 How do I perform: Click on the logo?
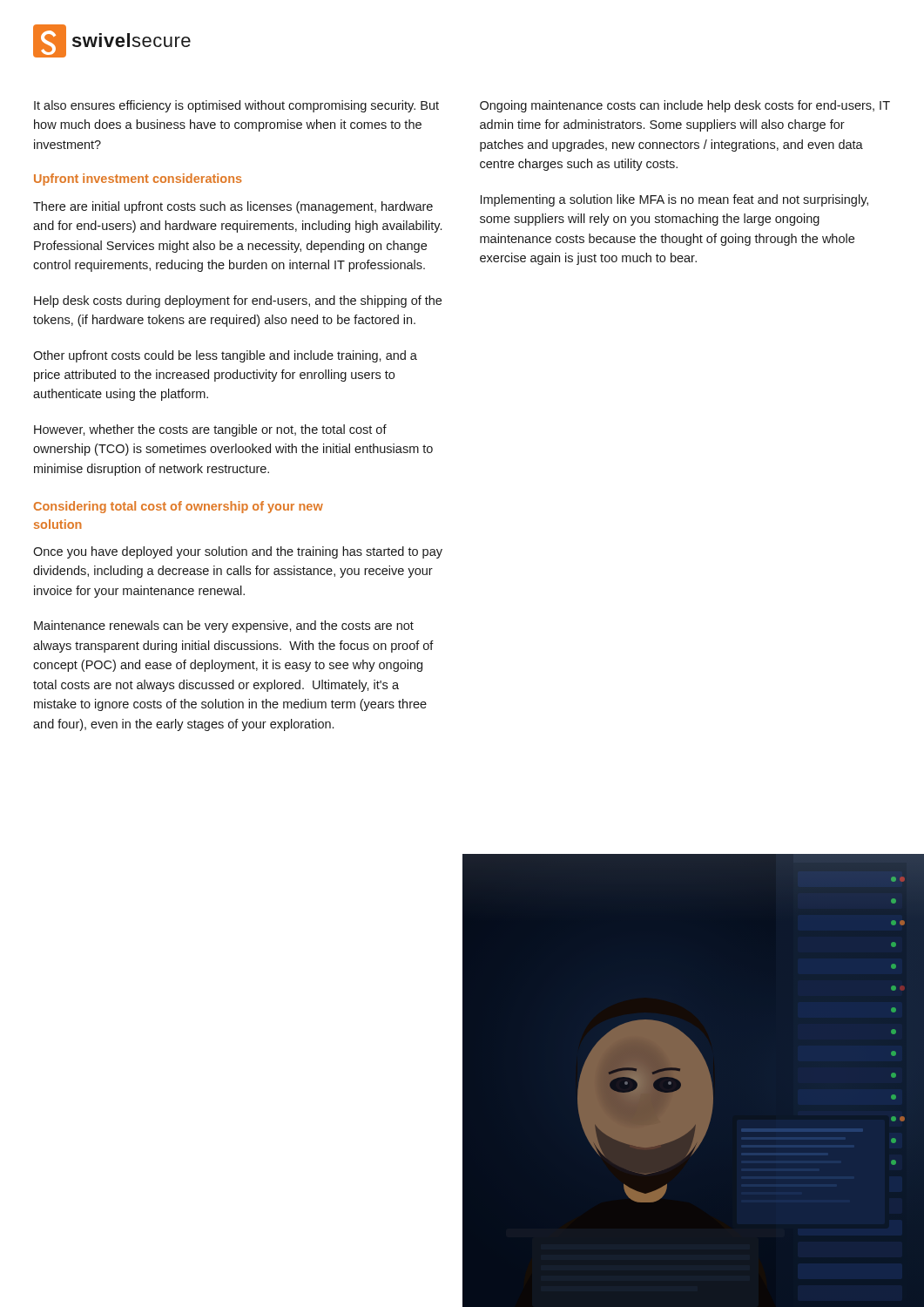click(x=112, y=41)
